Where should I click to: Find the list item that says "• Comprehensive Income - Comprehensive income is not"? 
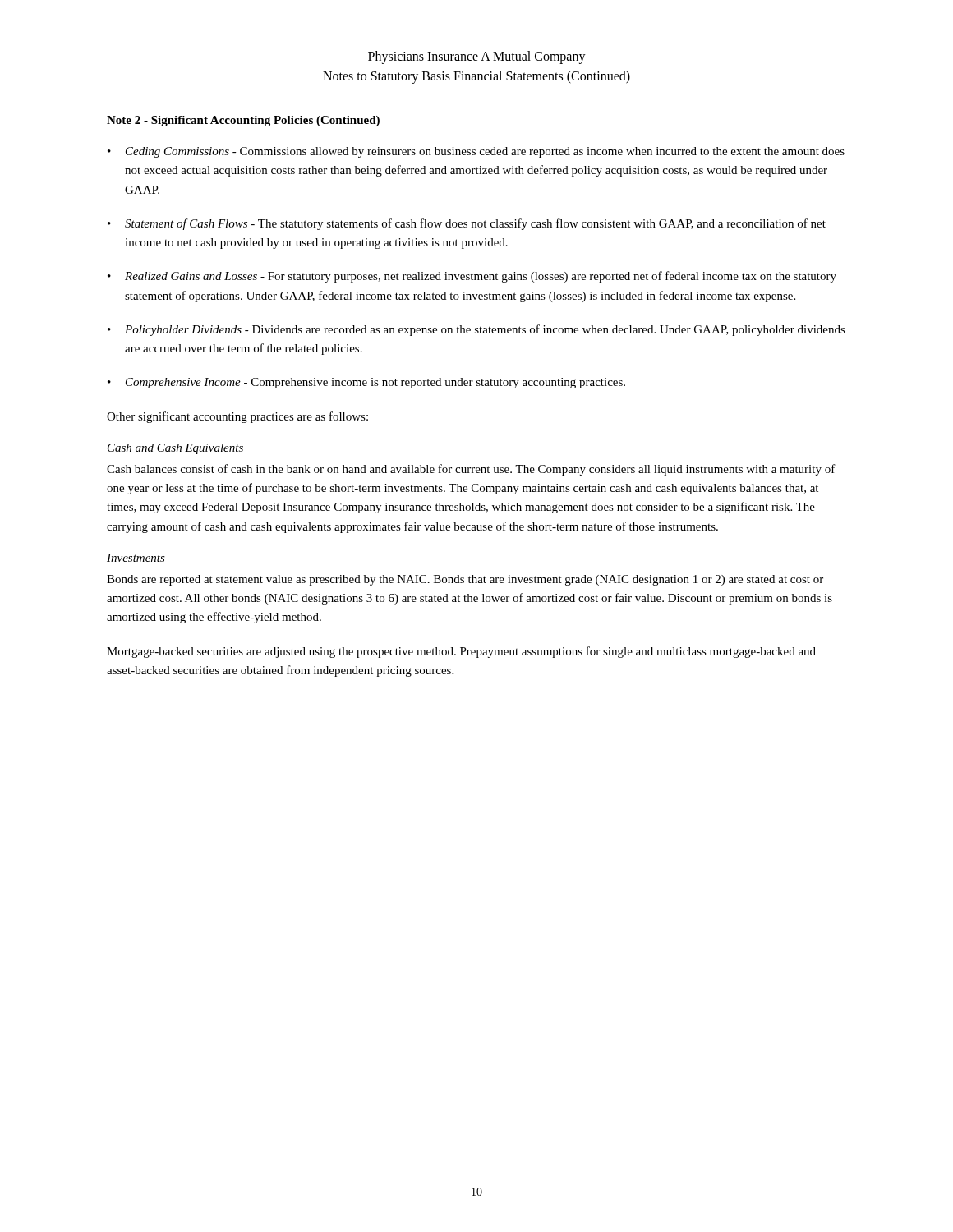pos(366,383)
